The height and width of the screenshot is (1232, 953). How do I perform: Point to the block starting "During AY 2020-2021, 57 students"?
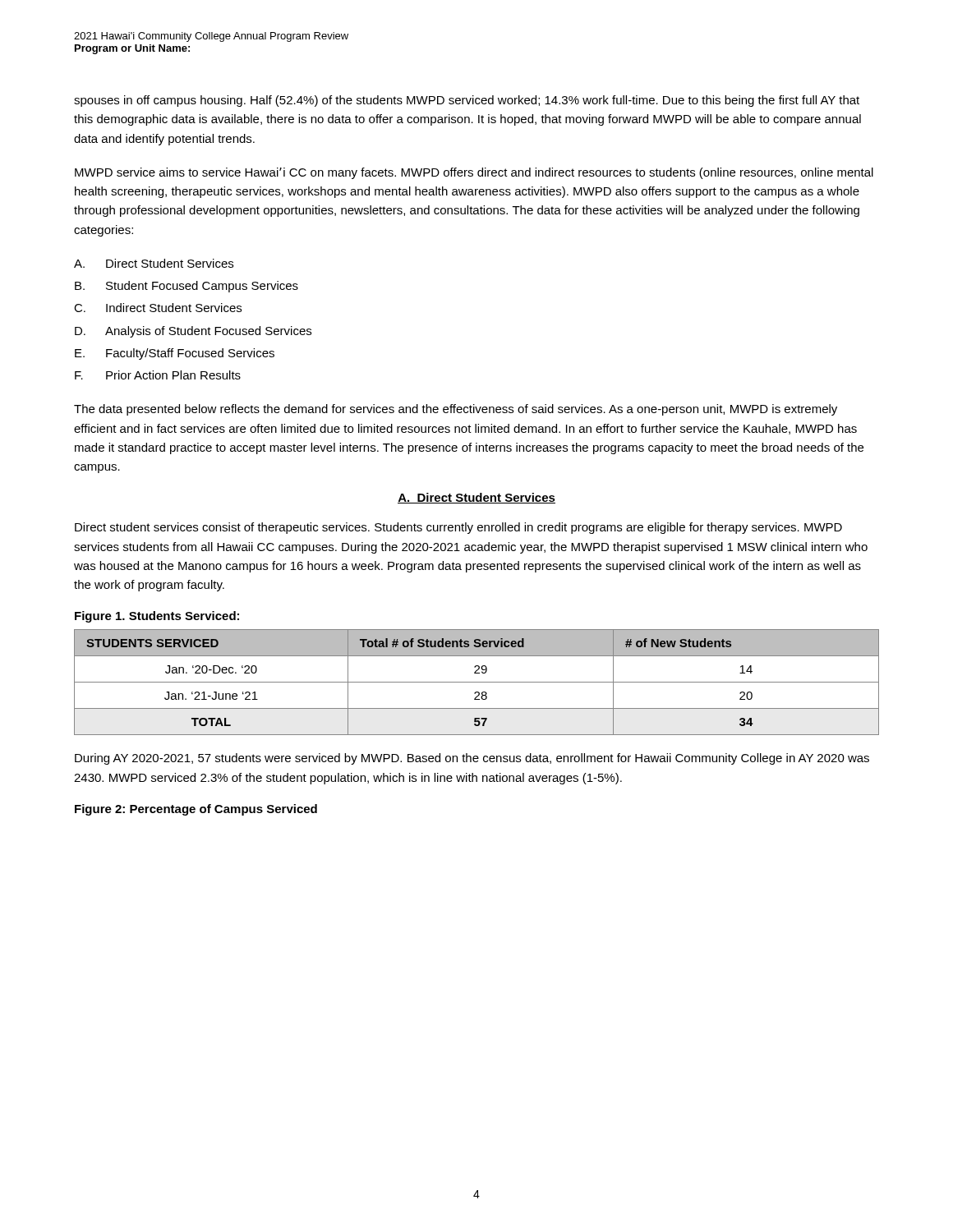[472, 767]
